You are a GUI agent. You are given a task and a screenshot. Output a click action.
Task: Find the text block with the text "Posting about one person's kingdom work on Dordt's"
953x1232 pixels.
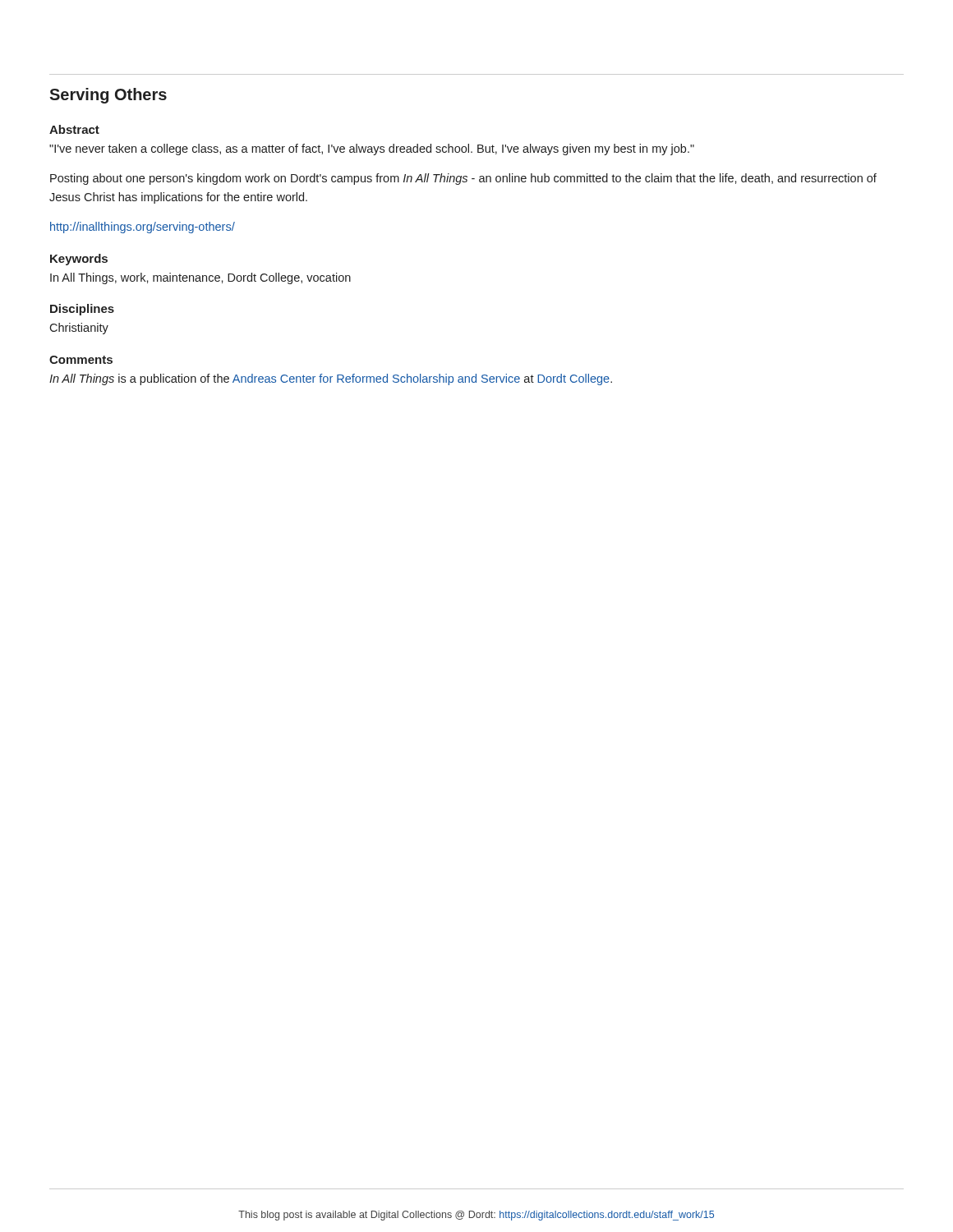pyautogui.click(x=463, y=188)
